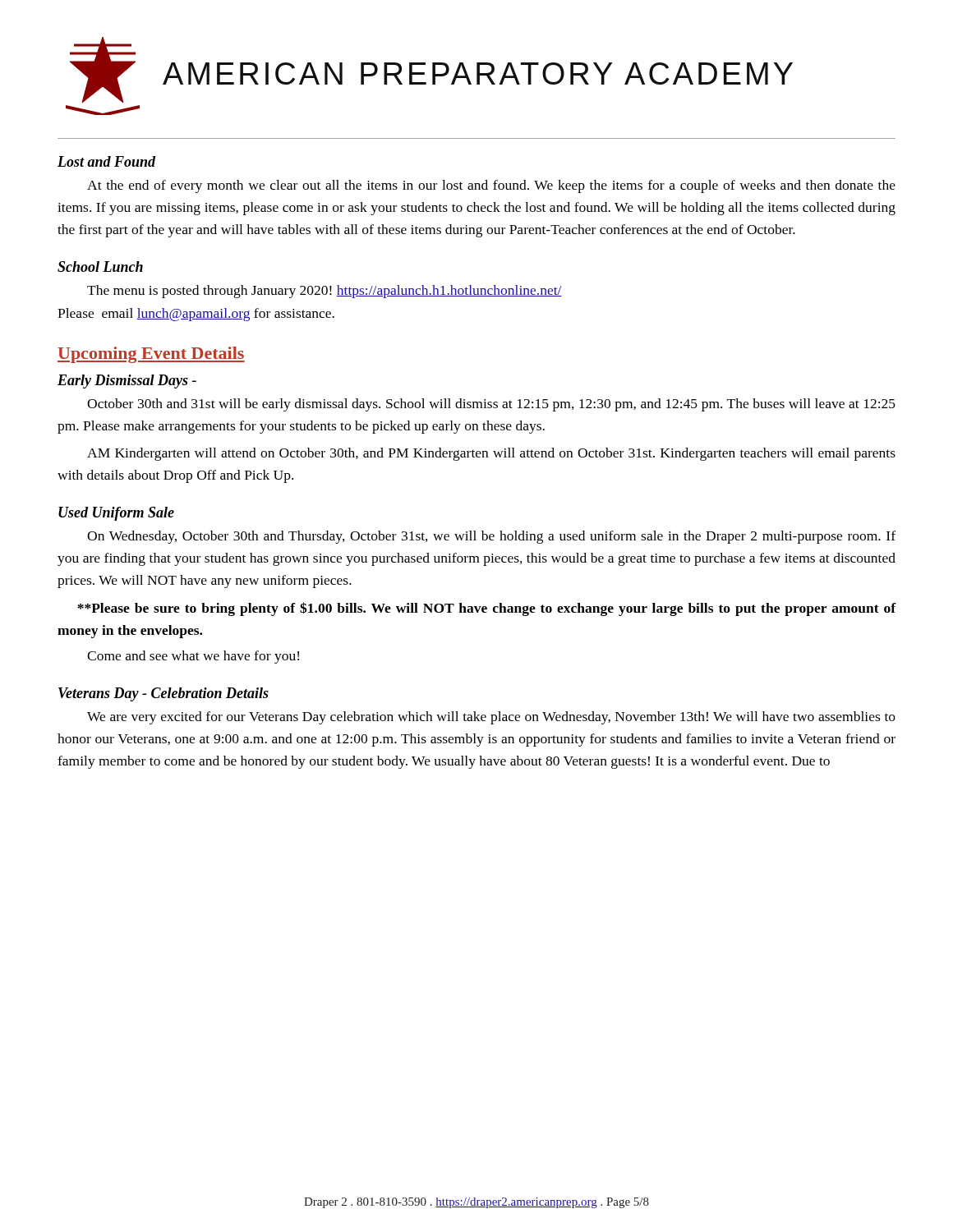Locate the element starting "Upcoming Event Details"
The width and height of the screenshot is (953, 1232).
coord(151,355)
